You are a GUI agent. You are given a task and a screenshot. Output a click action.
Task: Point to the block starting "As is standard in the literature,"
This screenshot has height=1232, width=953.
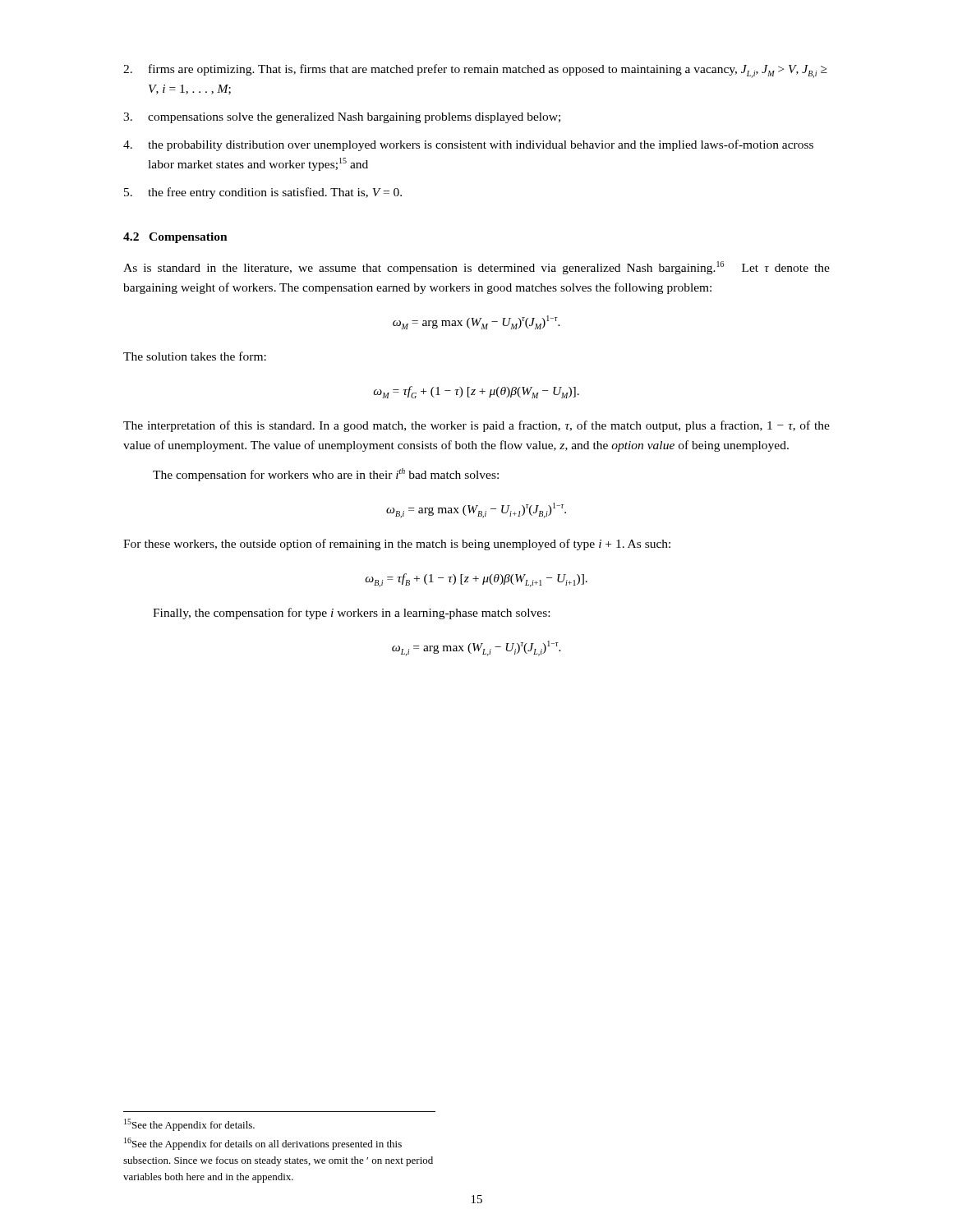pos(476,277)
